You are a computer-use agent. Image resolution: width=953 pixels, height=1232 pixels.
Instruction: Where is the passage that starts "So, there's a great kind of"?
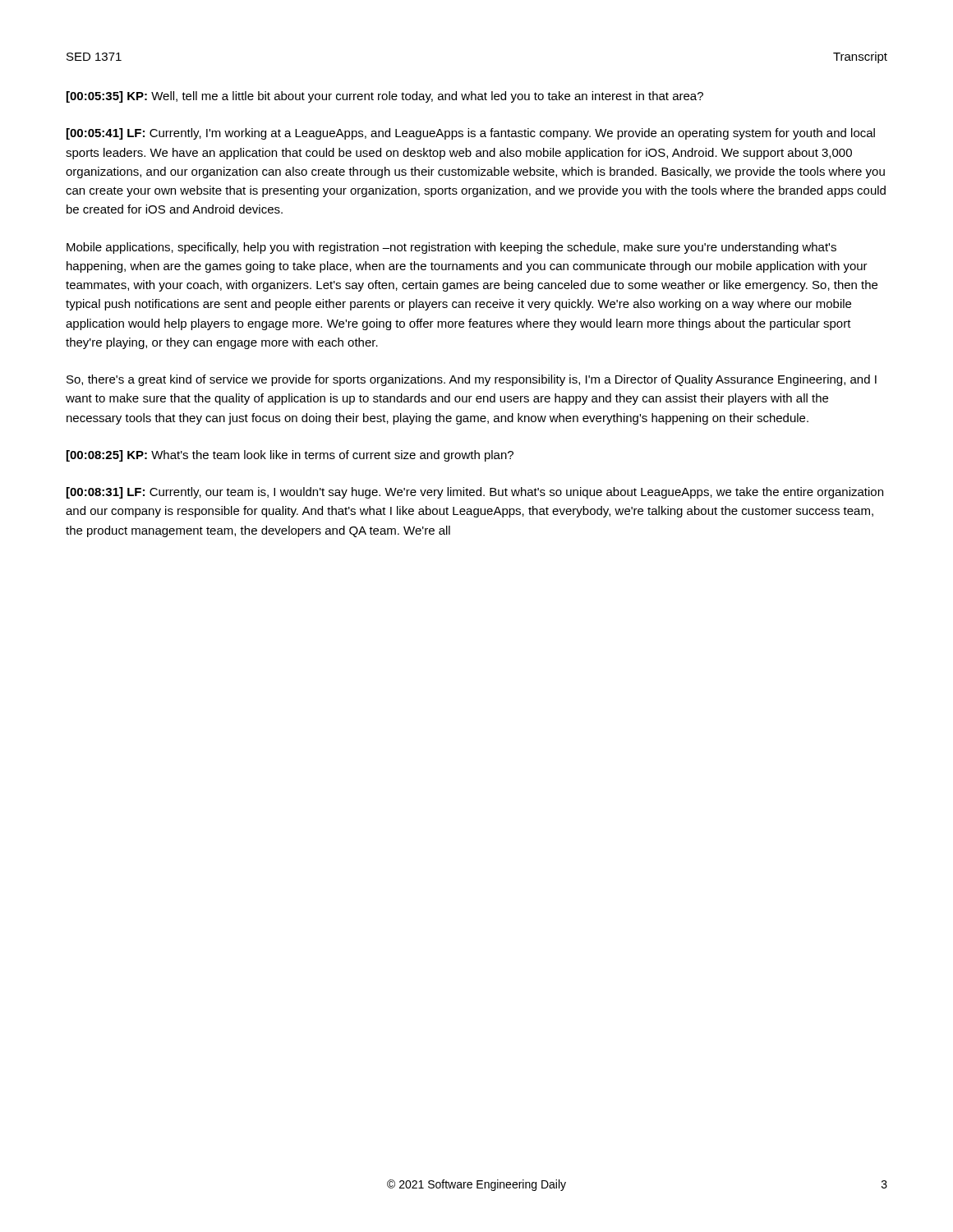pyautogui.click(x=472, y=398)
